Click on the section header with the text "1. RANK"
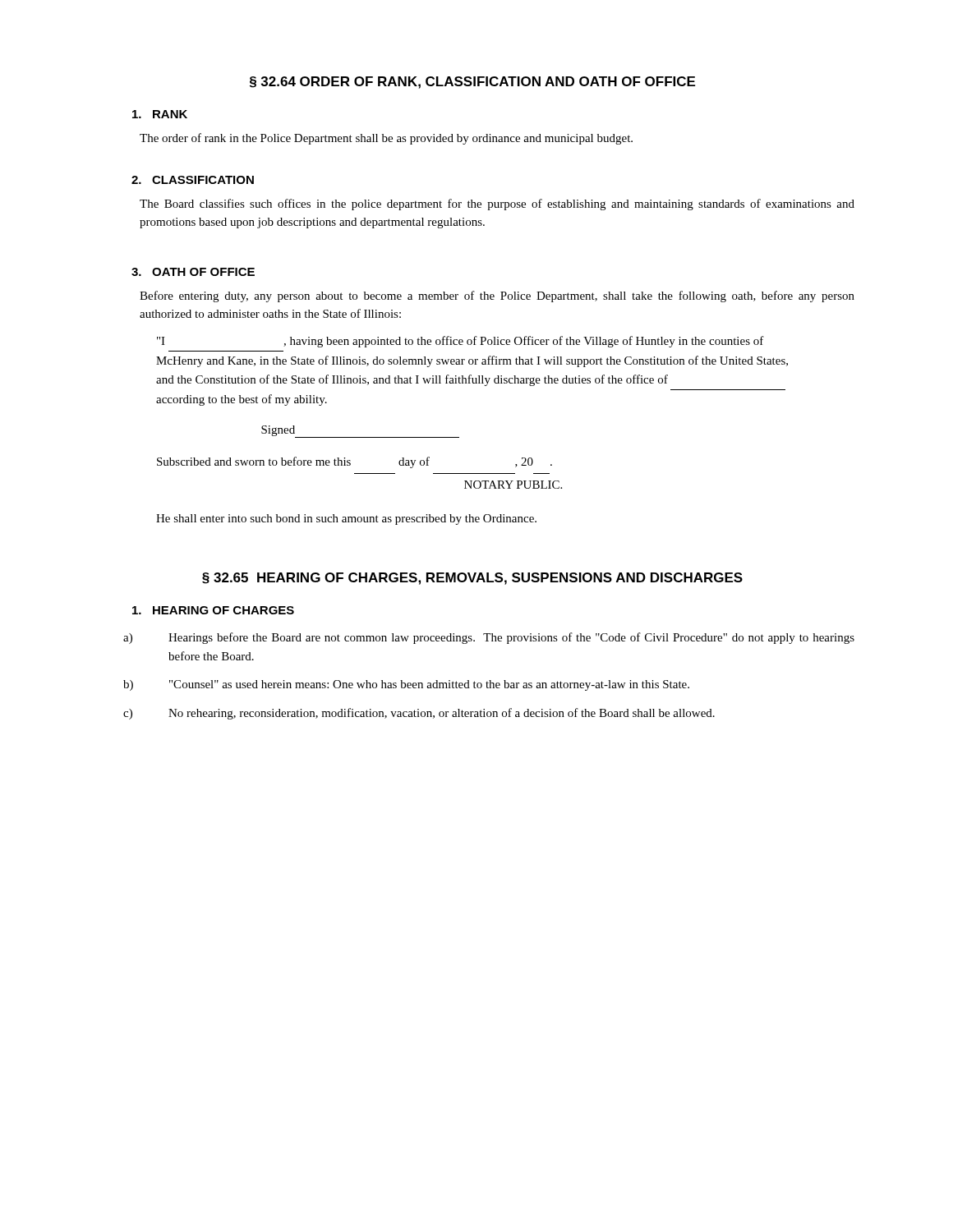Image resolution: width=953 pixels, height=1232 pixels. click(159, 114)
